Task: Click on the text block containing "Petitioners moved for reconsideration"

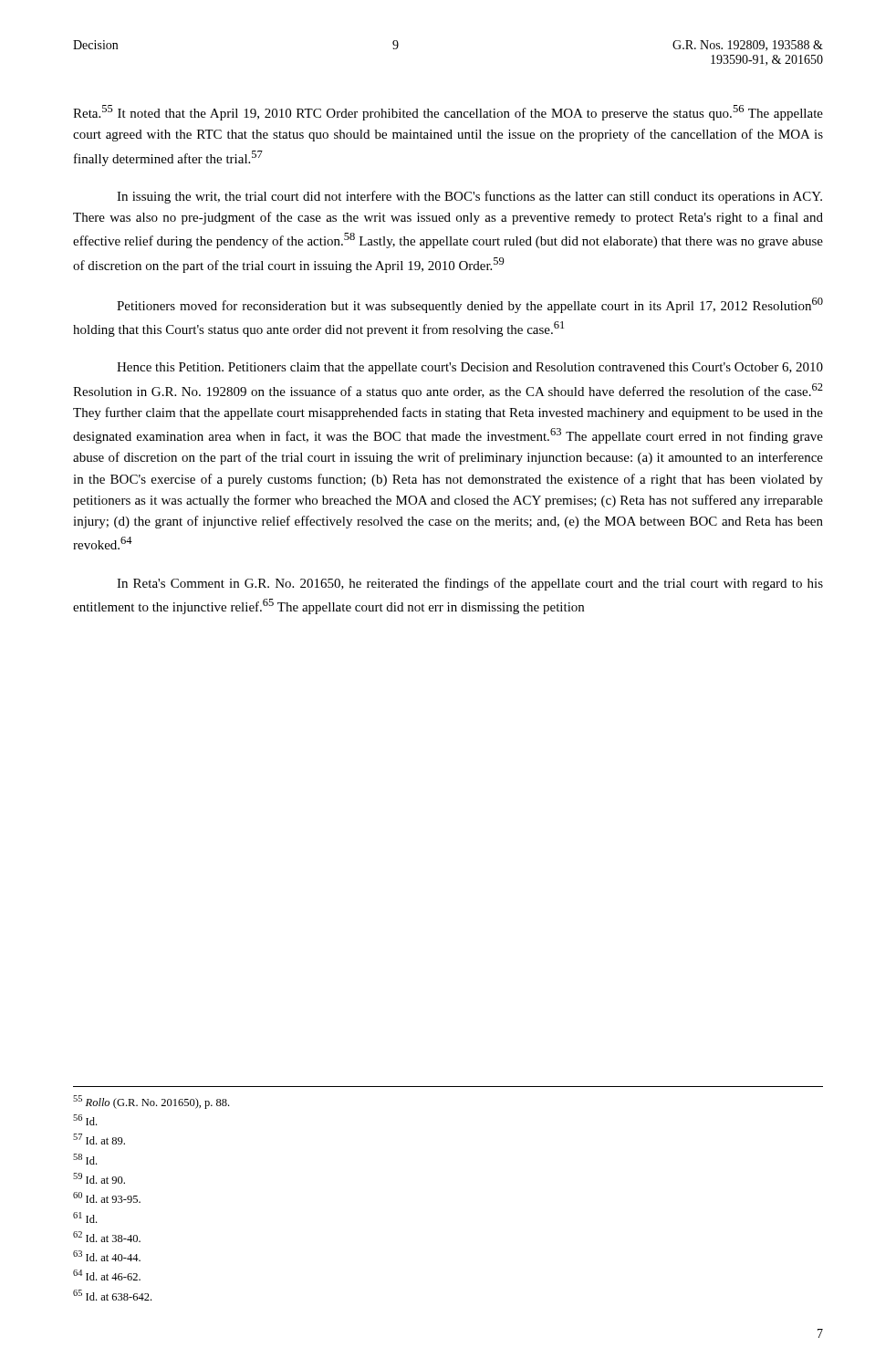Action: coord(448,317)
